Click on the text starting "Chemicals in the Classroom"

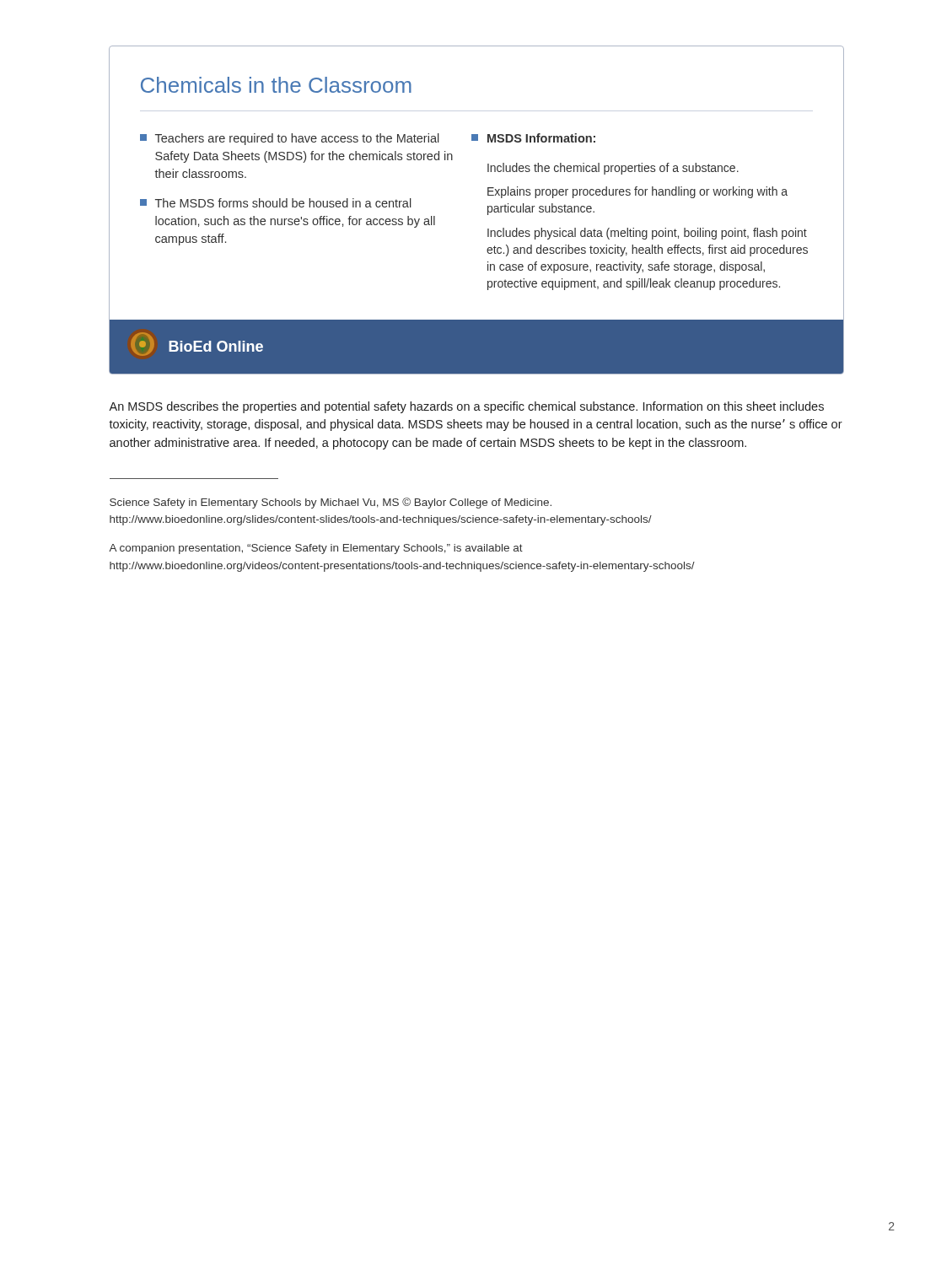point(276,85)
